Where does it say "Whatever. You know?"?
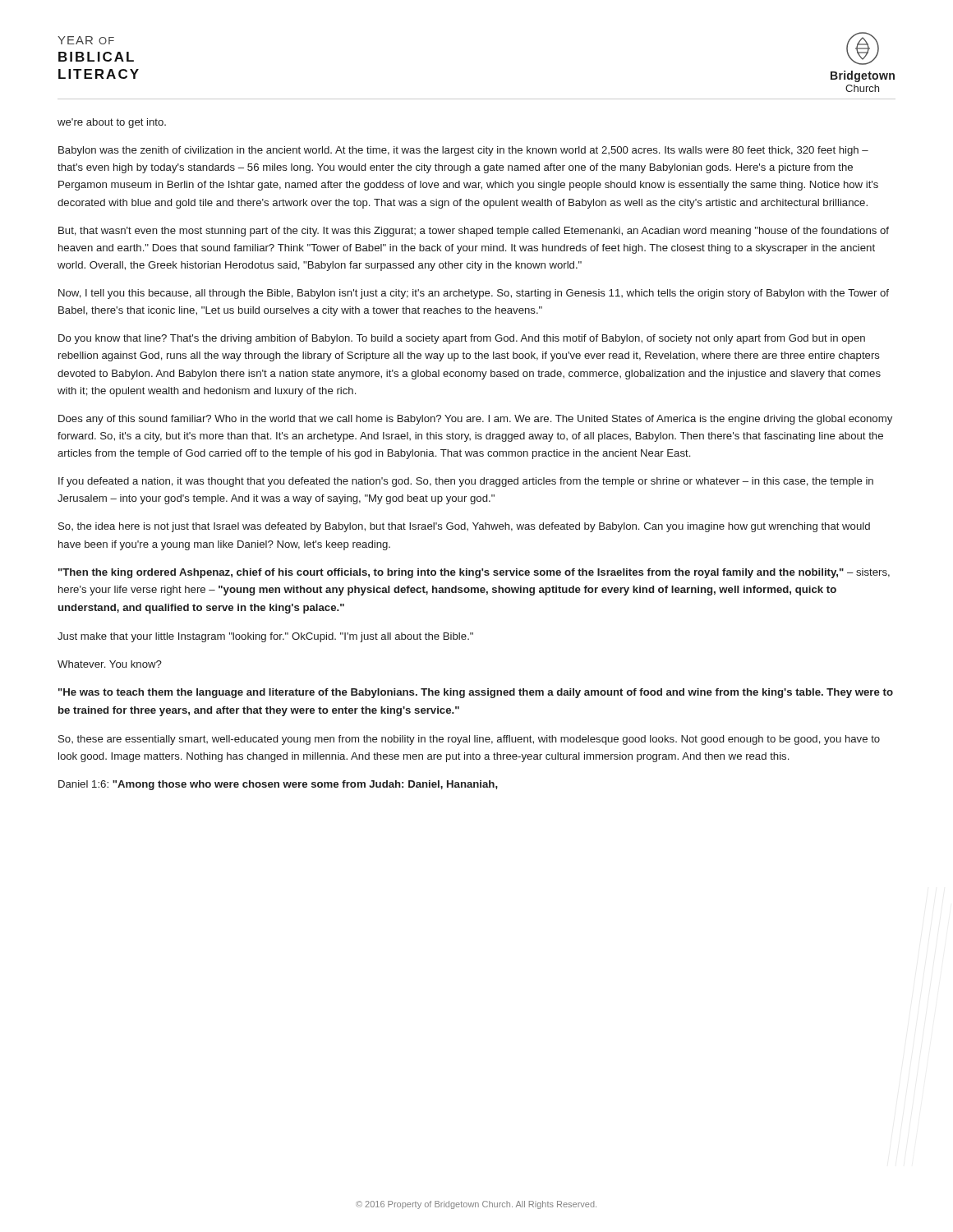 click(x=110, y=664)
